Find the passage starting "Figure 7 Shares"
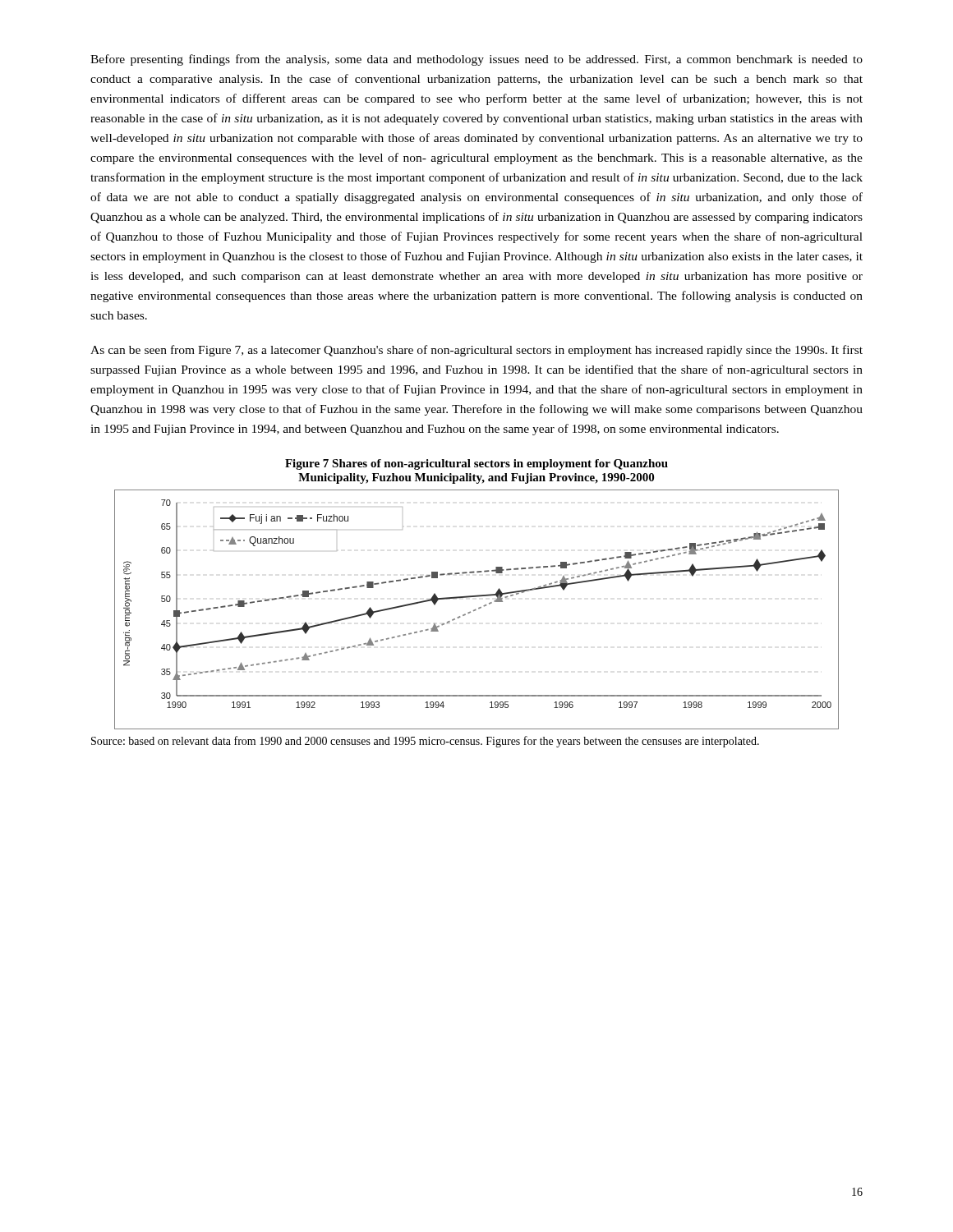Image resolution: width=953 pixels, height=1232 pixels. (476, 471)
